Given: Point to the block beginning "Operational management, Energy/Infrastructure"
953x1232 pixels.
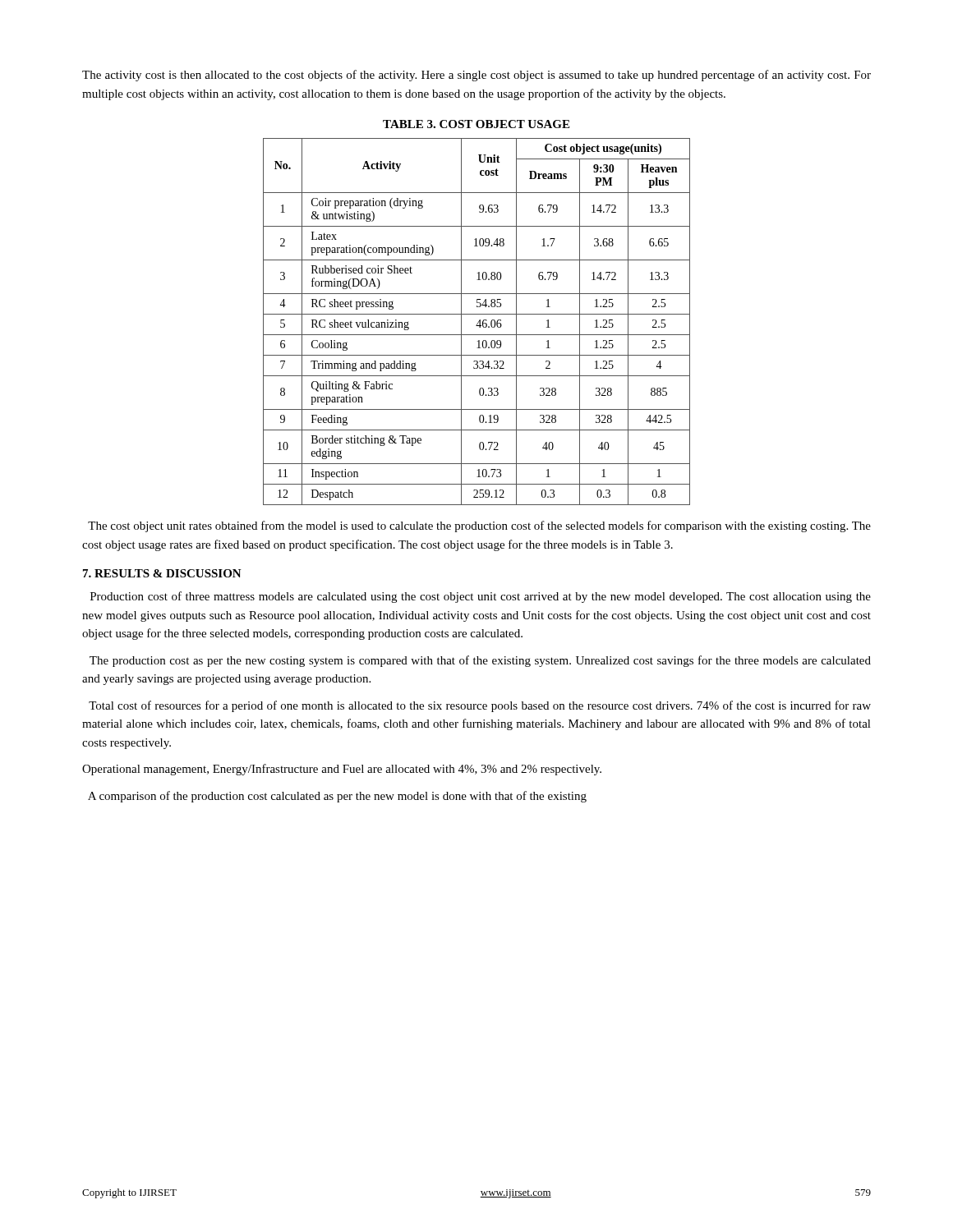Looking at the screenshot, I should [x=342, y=769].
